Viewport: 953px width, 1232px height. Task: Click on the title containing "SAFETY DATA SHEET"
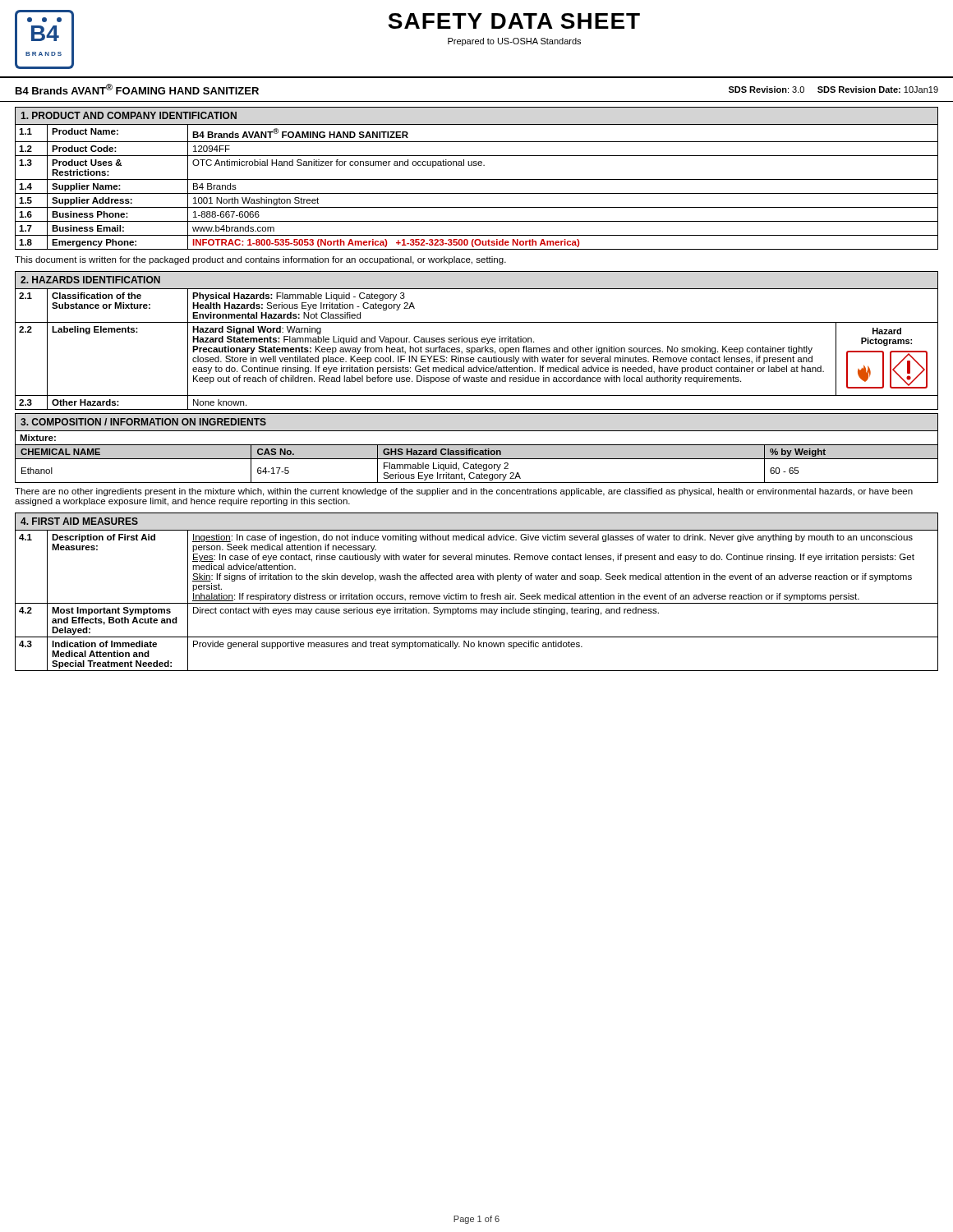(x=514, y=21)
